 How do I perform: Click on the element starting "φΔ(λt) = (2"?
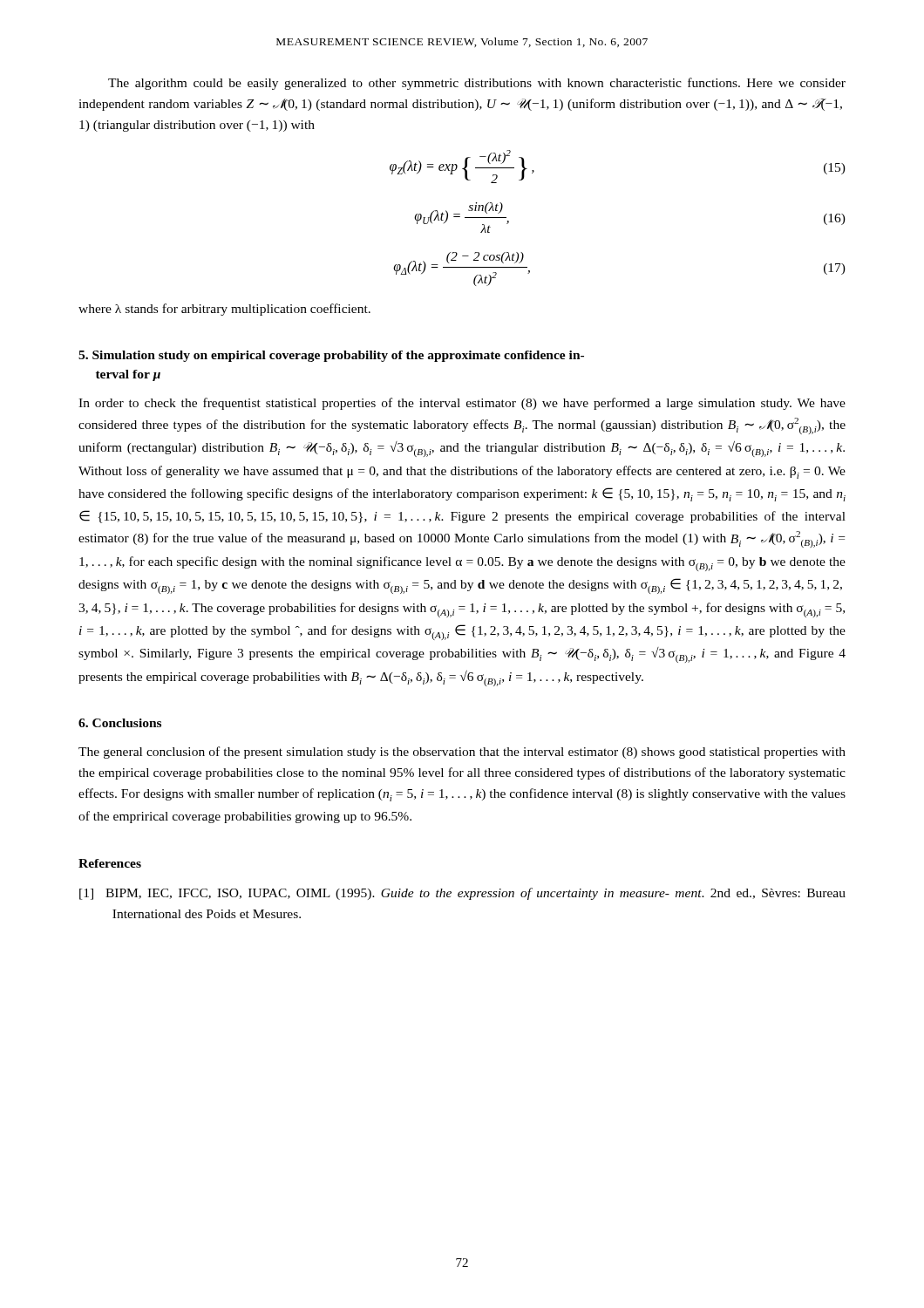tap(486, 267)
